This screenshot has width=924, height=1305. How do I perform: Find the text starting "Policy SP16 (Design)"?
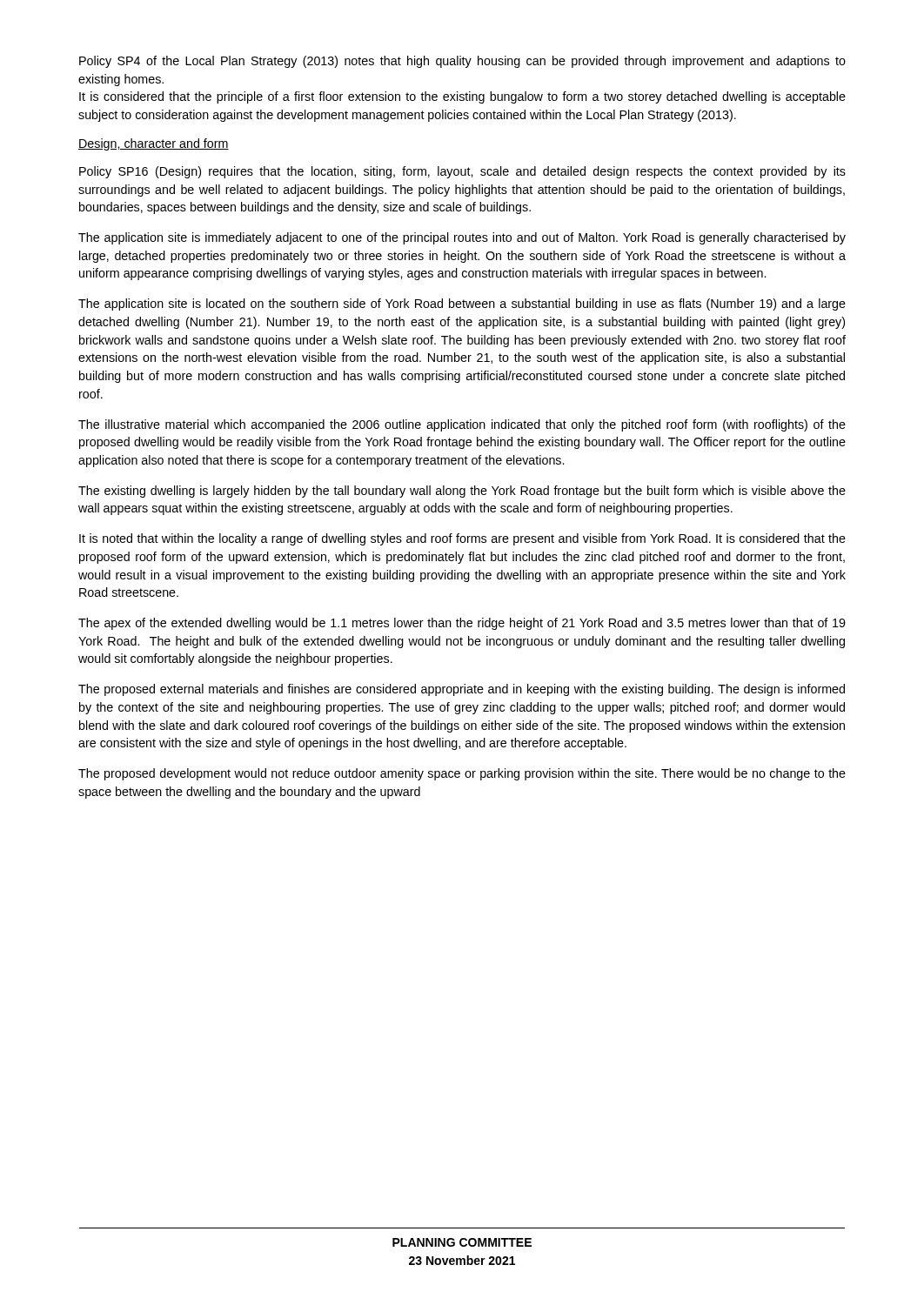pos(462,189)
